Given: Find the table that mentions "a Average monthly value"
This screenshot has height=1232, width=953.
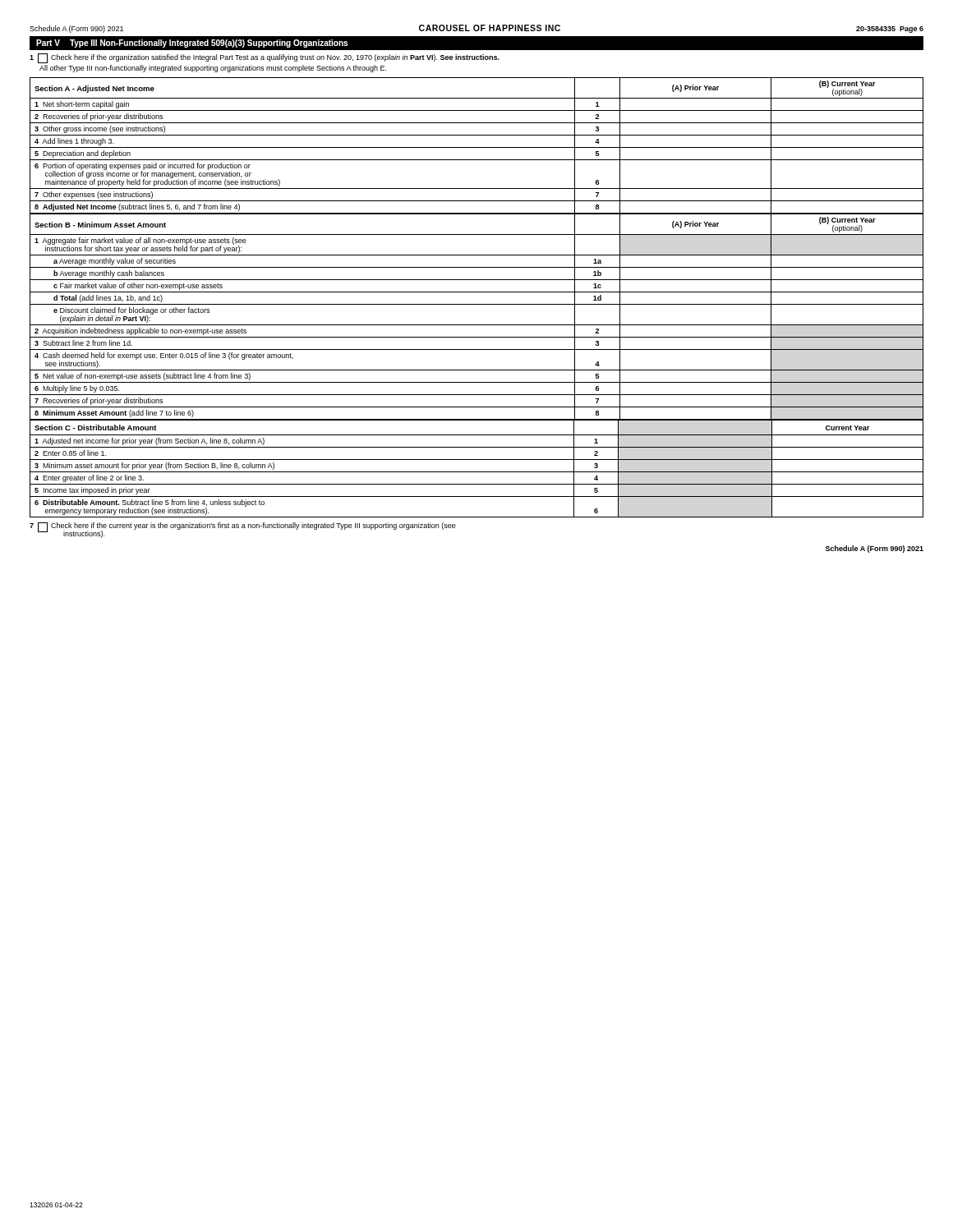Looking at the screenshot, I should pos(476,317).
